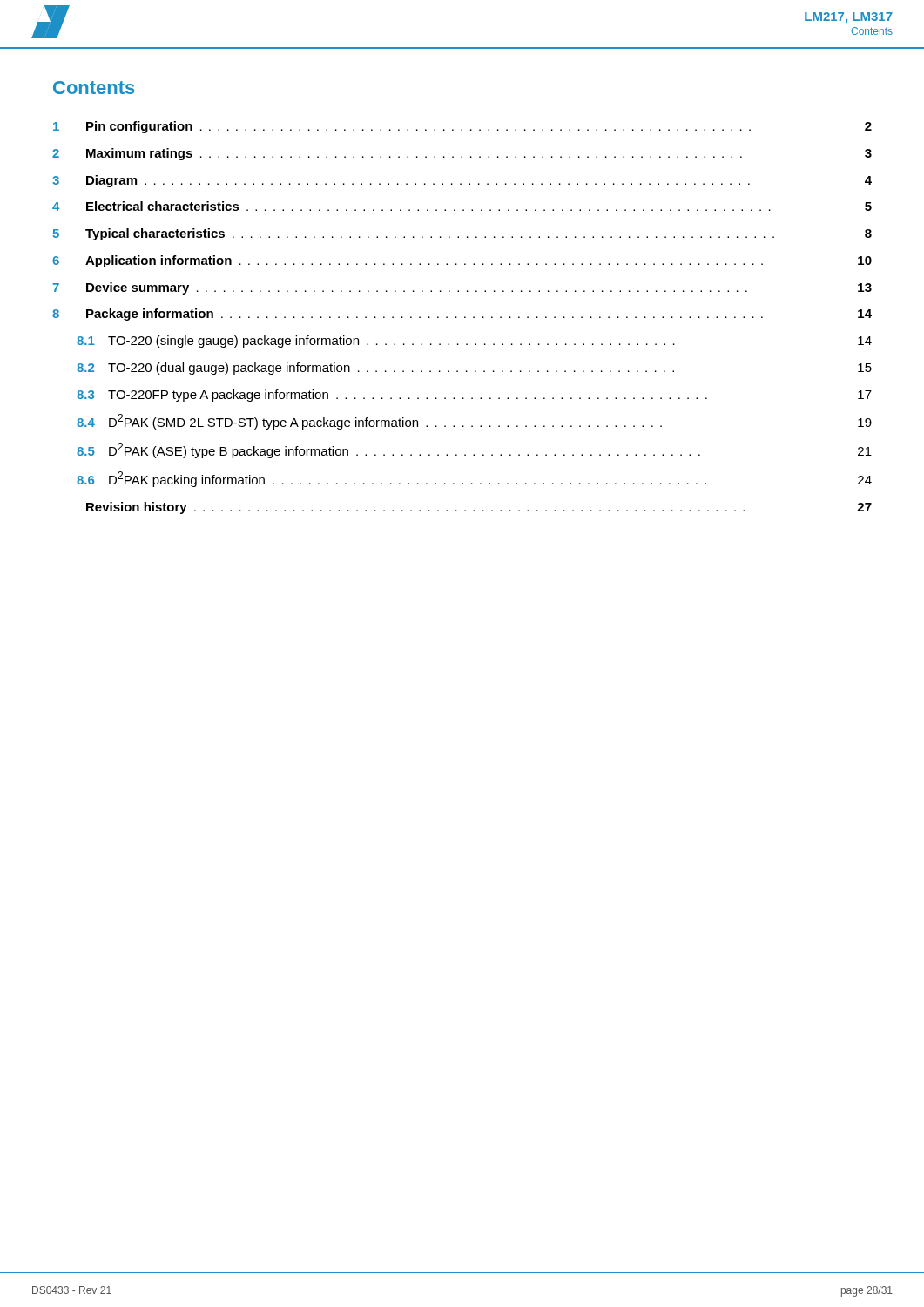Where is the passage that starts "8.2 TO-220 (dual gauge) package information"?
This screenshot has height=1307, width=924.
(462, 368)
